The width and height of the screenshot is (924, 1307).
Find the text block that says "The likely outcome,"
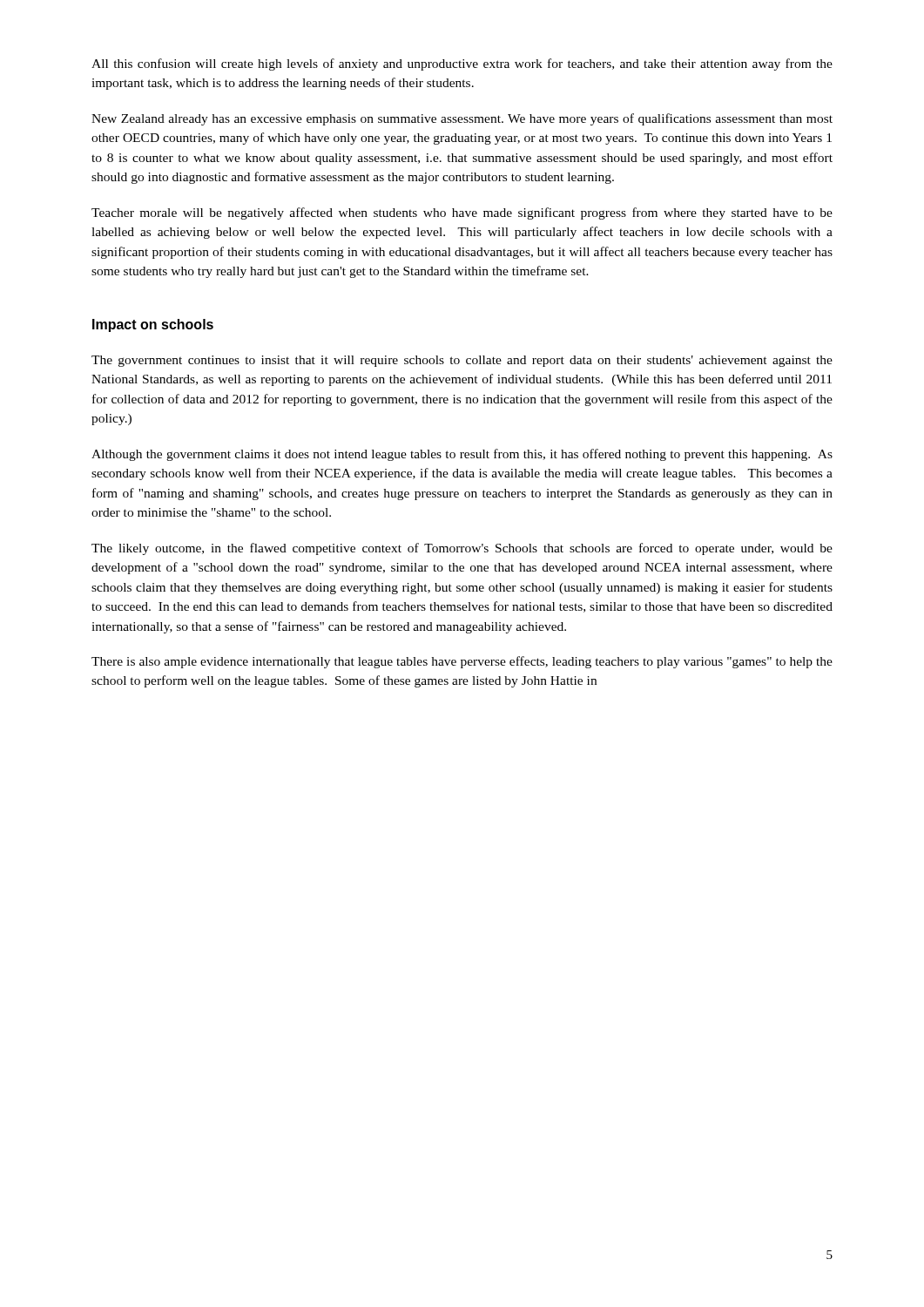tap(462, 586)
